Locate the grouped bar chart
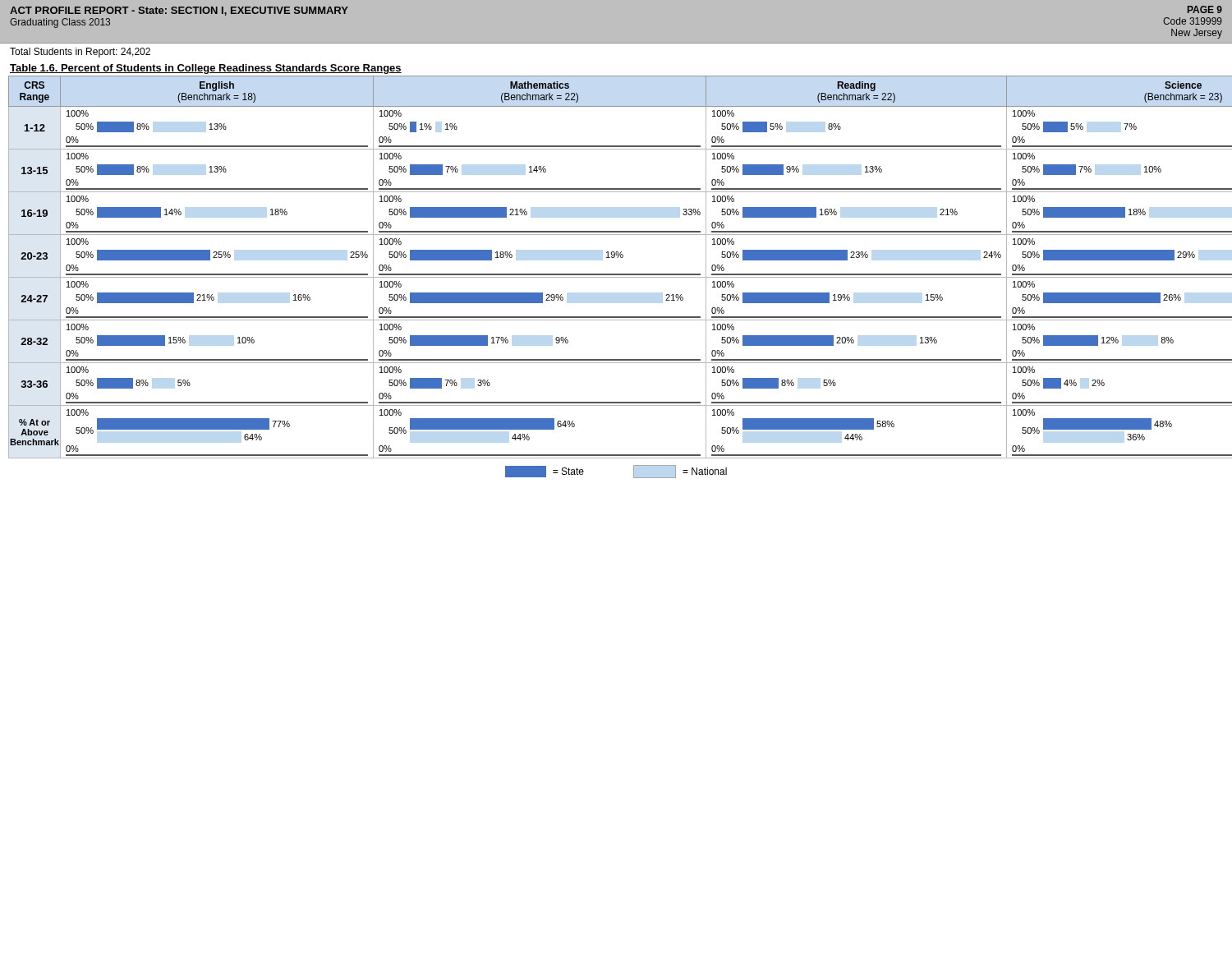Image resolution: width=1232 pixels, height=953 pixels. point(616,279)
